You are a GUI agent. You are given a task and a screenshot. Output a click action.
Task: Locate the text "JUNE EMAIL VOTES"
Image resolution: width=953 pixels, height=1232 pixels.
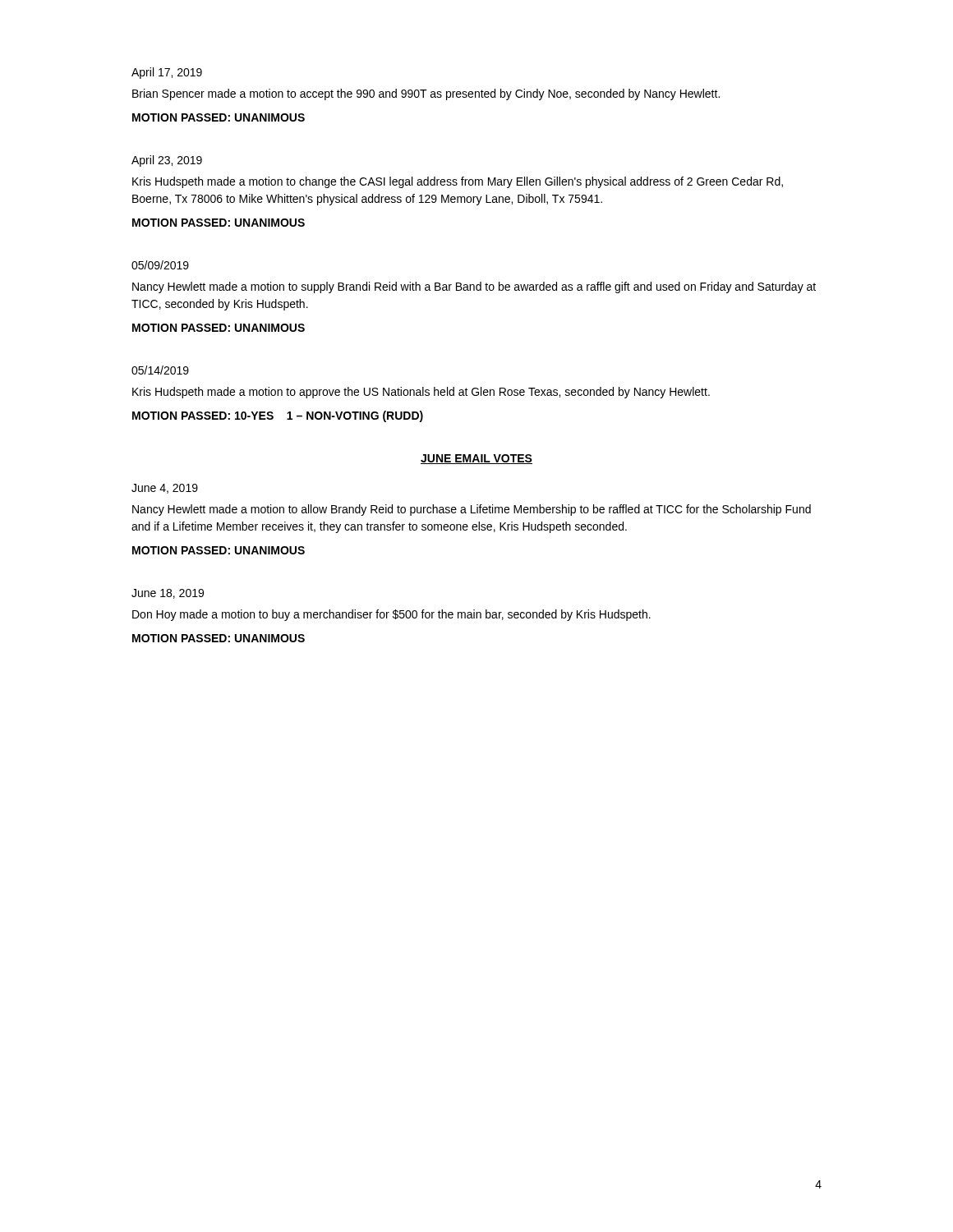(x=476, y=458)
